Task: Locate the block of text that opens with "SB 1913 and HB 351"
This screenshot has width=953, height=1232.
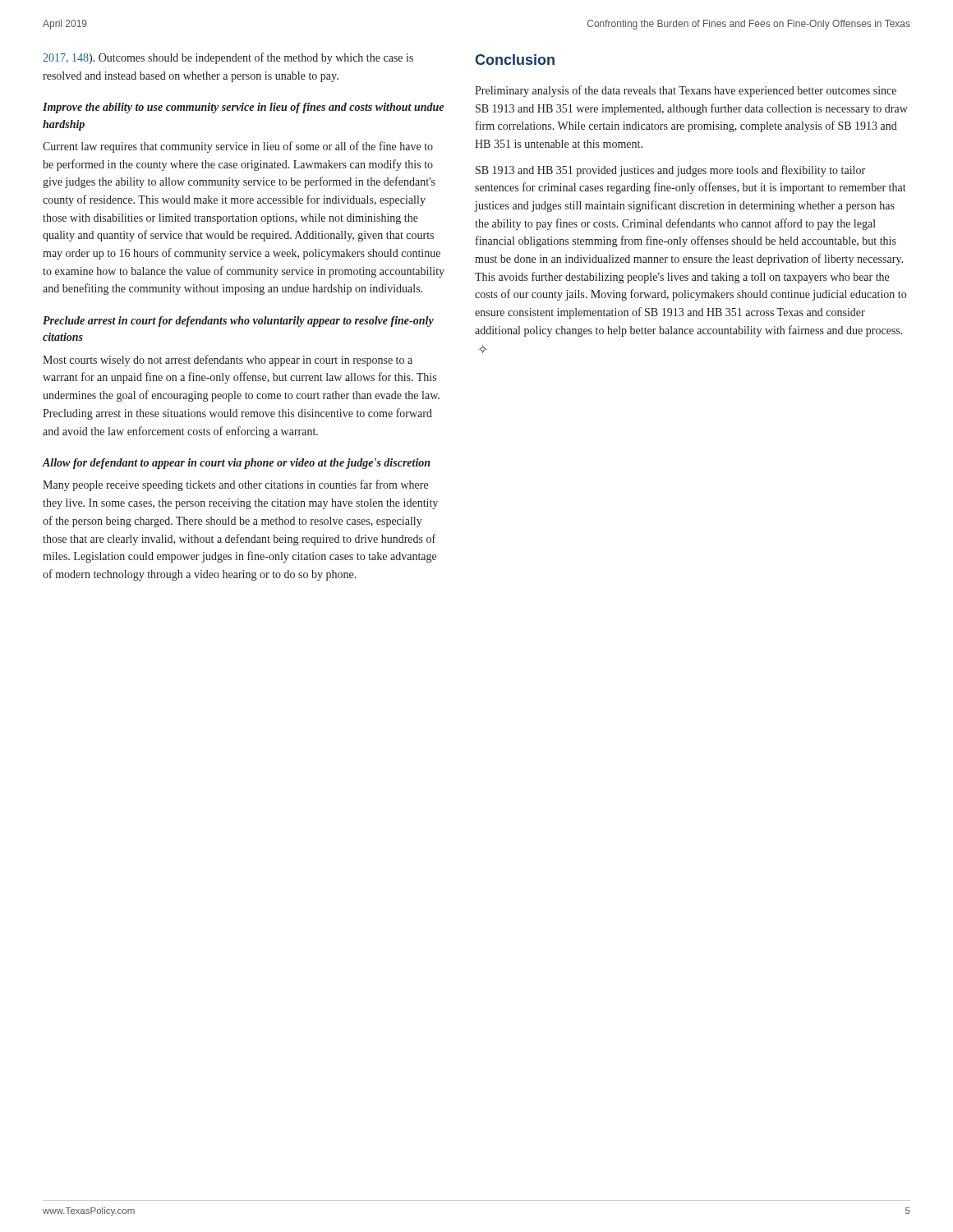Action: coord(693,261)
